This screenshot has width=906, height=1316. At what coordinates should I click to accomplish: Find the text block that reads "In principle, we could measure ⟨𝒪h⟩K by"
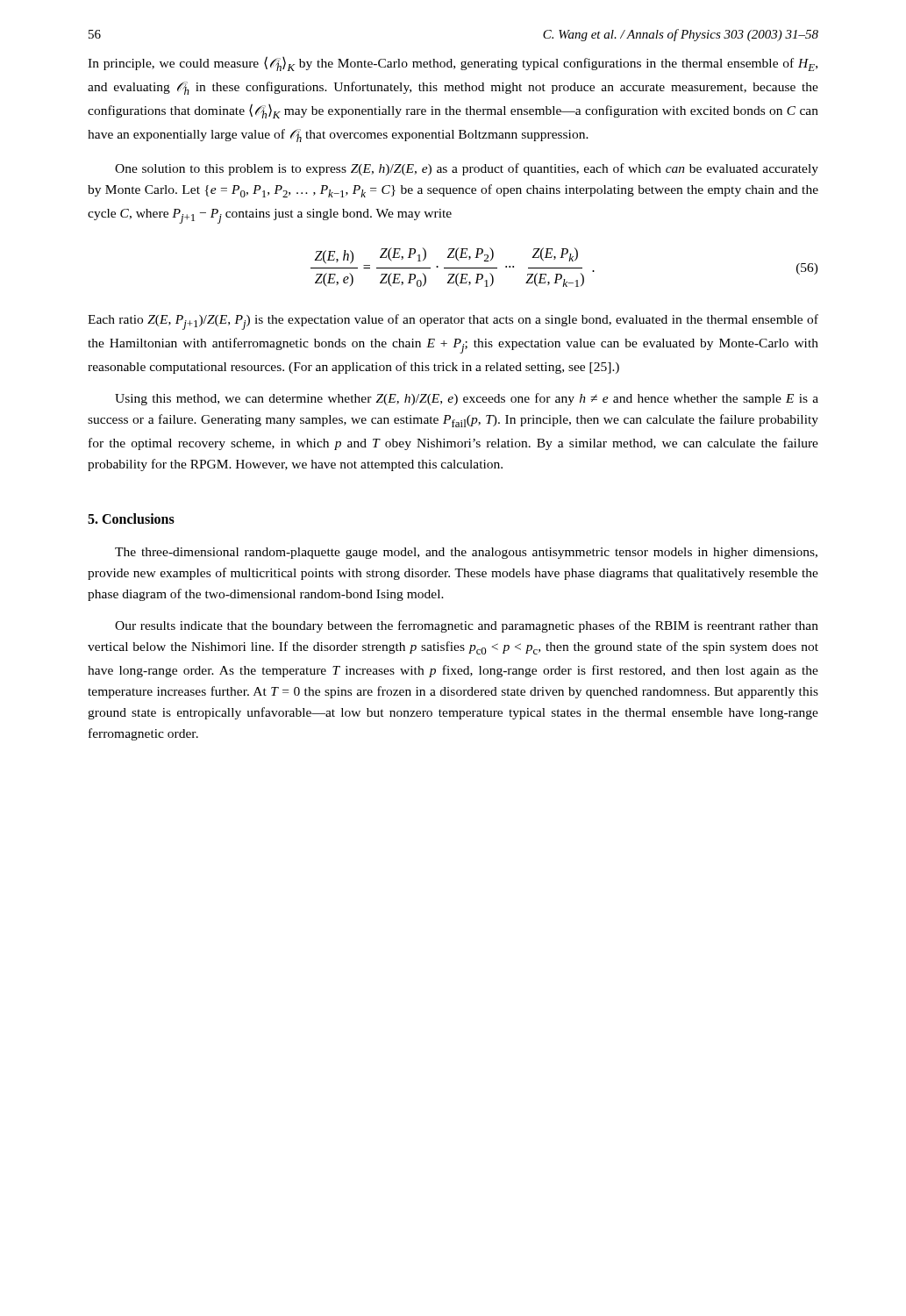tap(453, 100)
